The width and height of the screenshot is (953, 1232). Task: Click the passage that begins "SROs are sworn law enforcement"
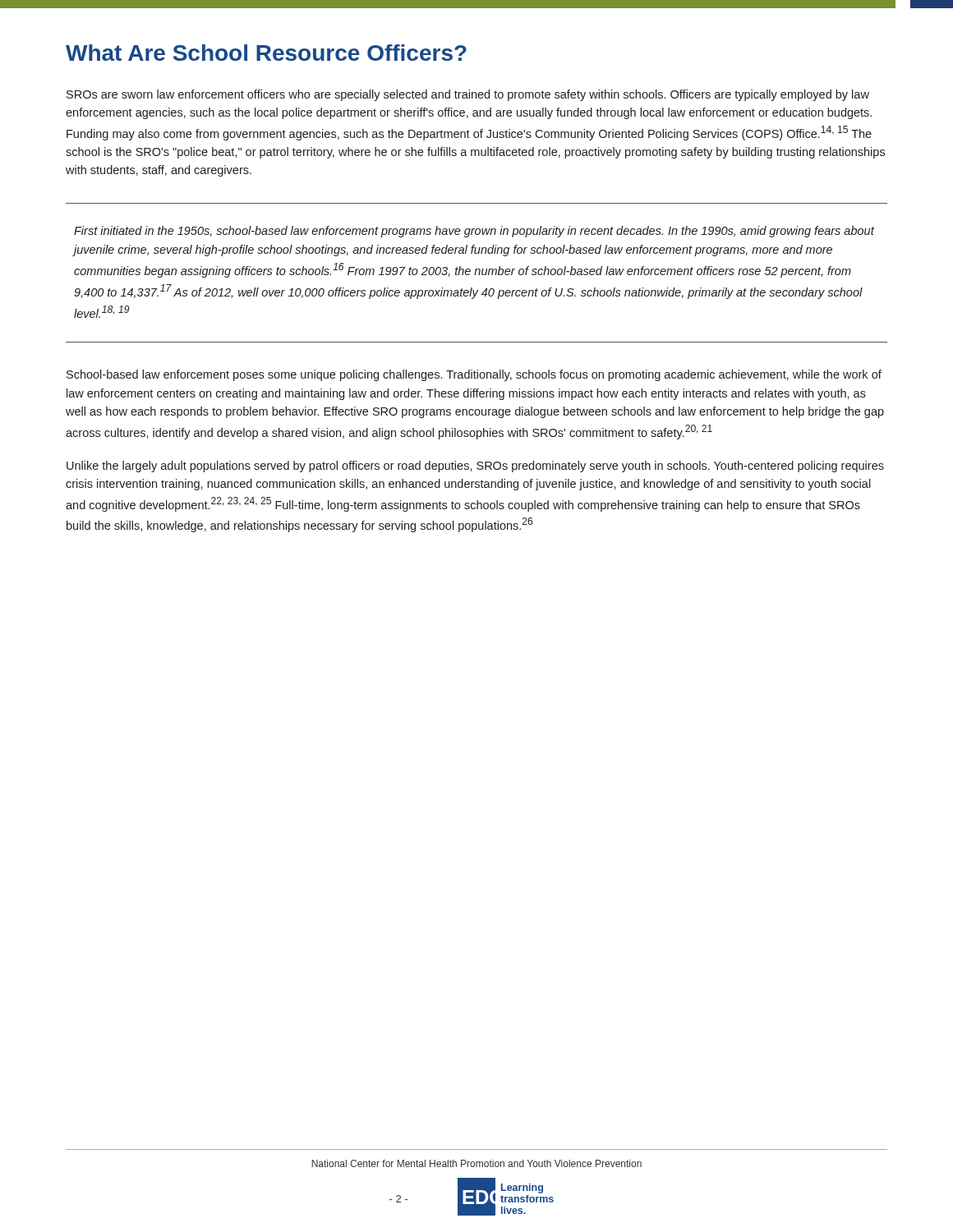[x=476, y=132]
